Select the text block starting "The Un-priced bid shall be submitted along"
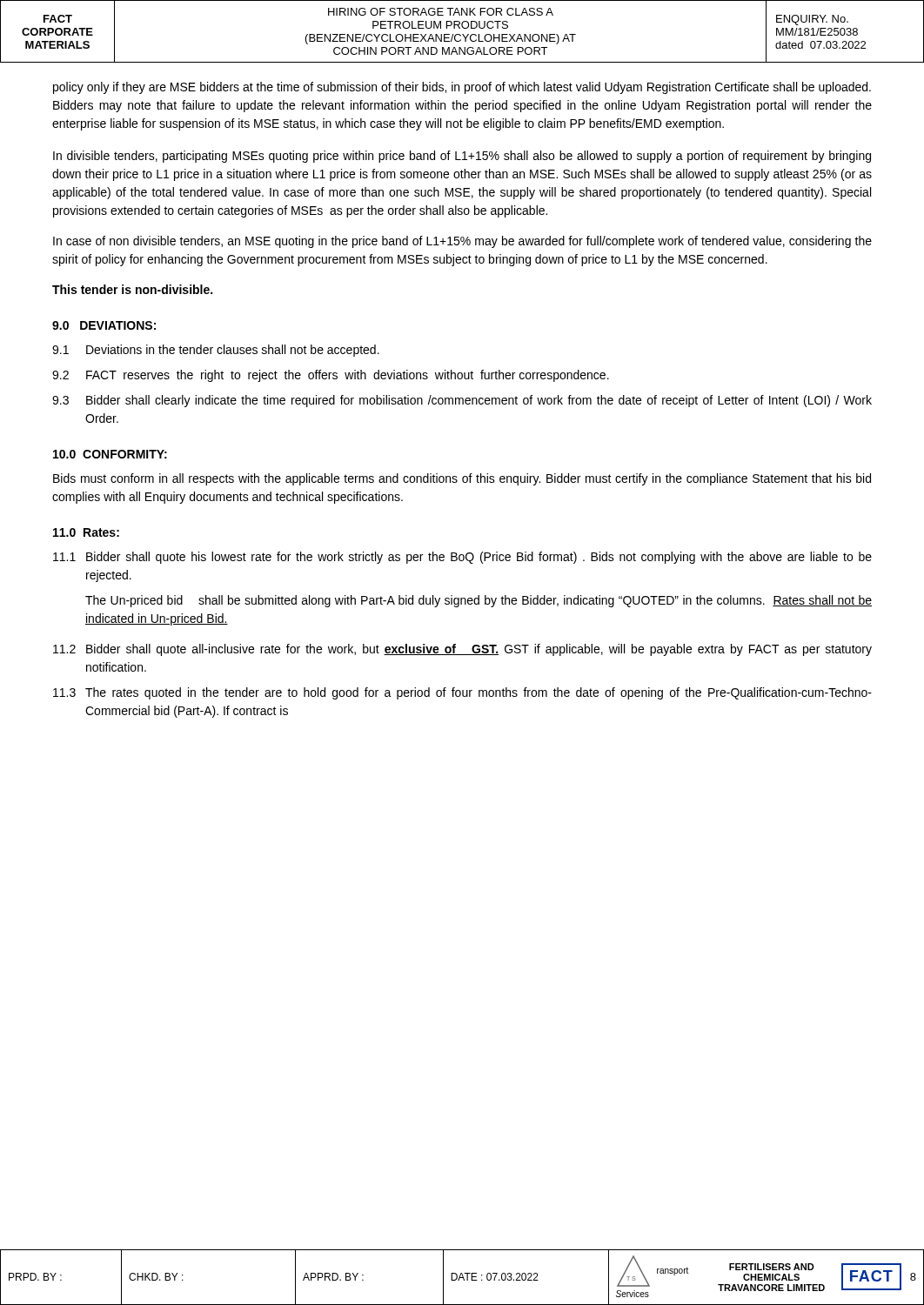This screenshot has width=924, height=1305. click(x=479, y=609)
